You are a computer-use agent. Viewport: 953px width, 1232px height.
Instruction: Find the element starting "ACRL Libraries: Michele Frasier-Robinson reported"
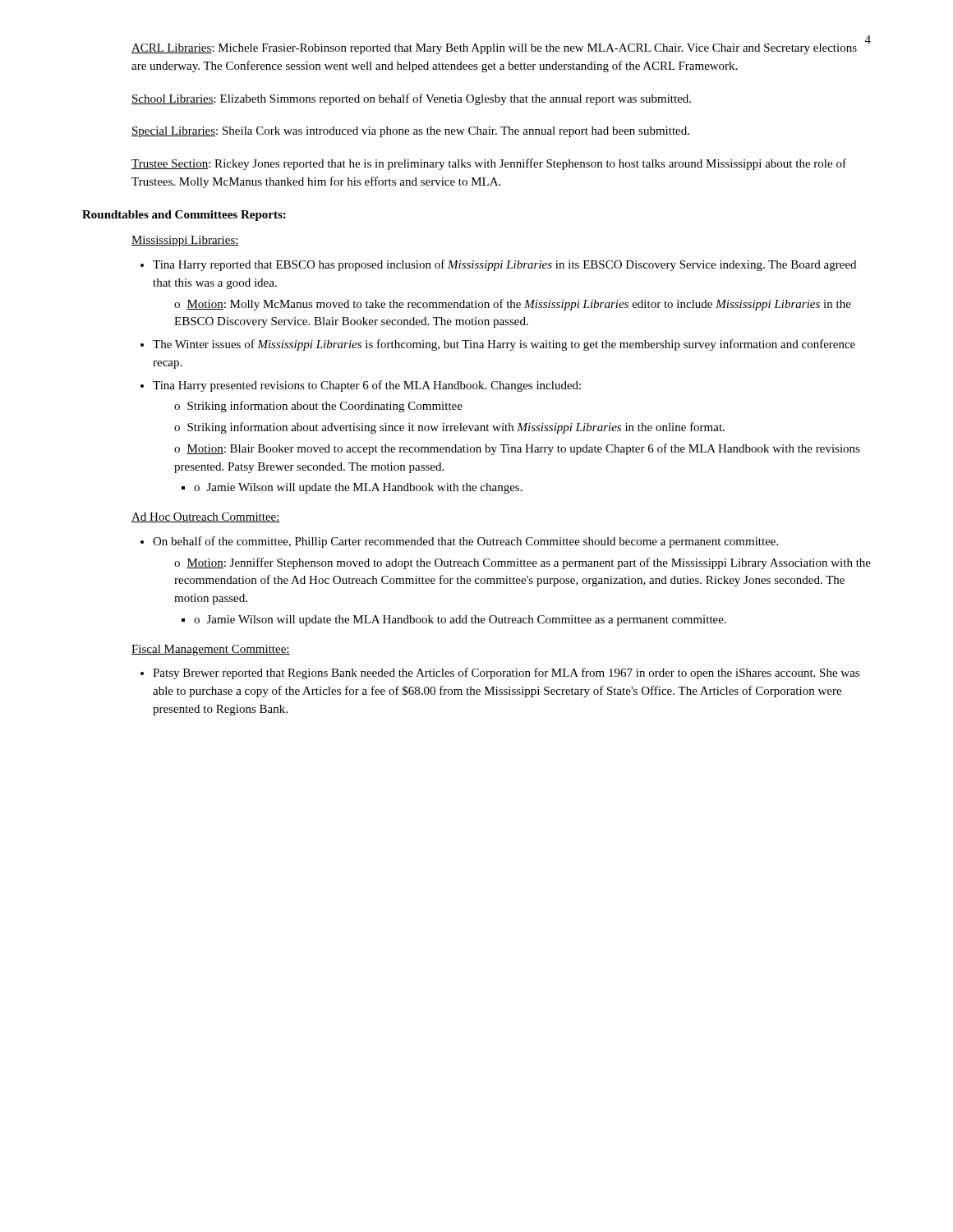tap(494, 57)
